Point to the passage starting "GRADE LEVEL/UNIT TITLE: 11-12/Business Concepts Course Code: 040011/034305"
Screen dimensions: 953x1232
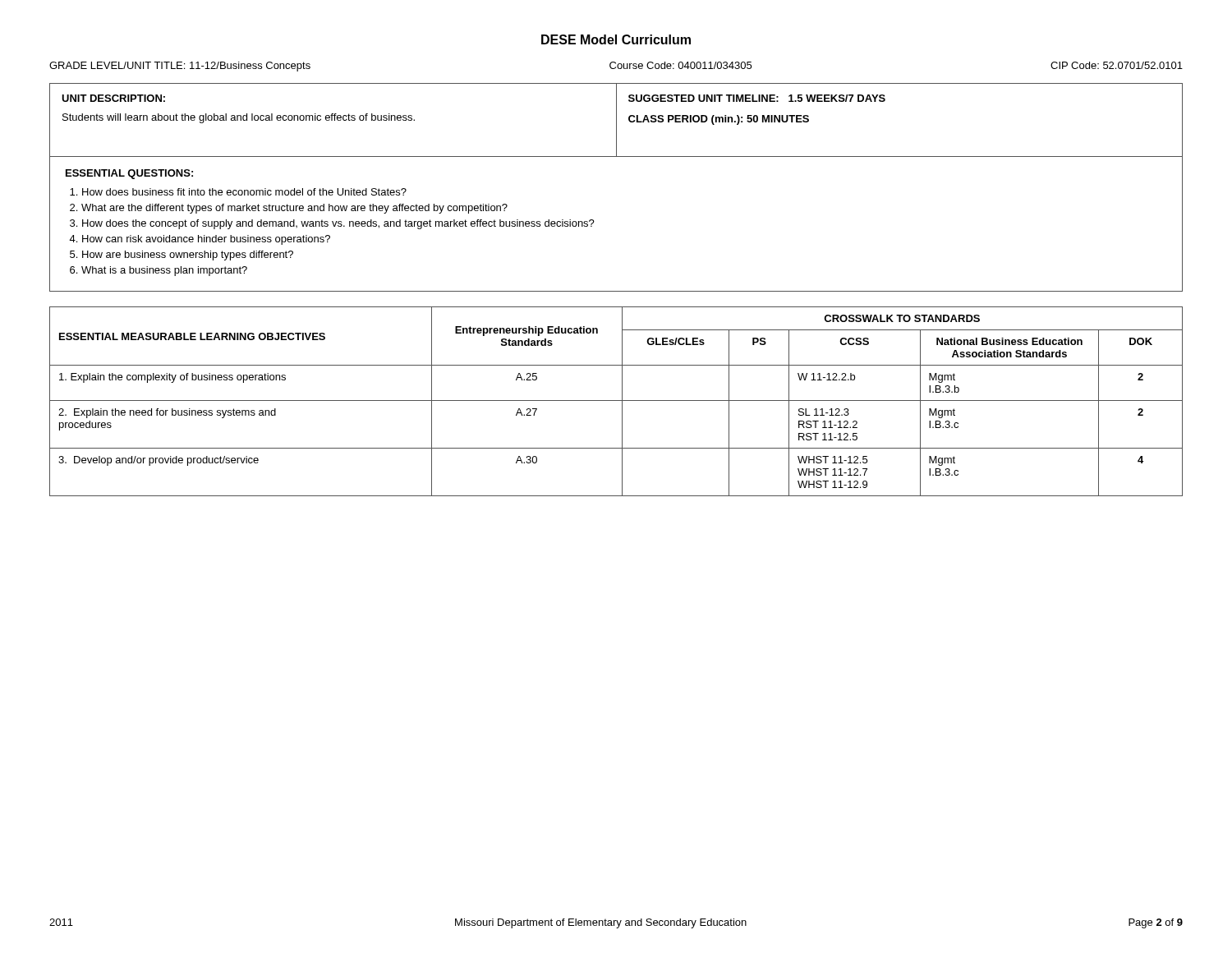click(616, 65)
